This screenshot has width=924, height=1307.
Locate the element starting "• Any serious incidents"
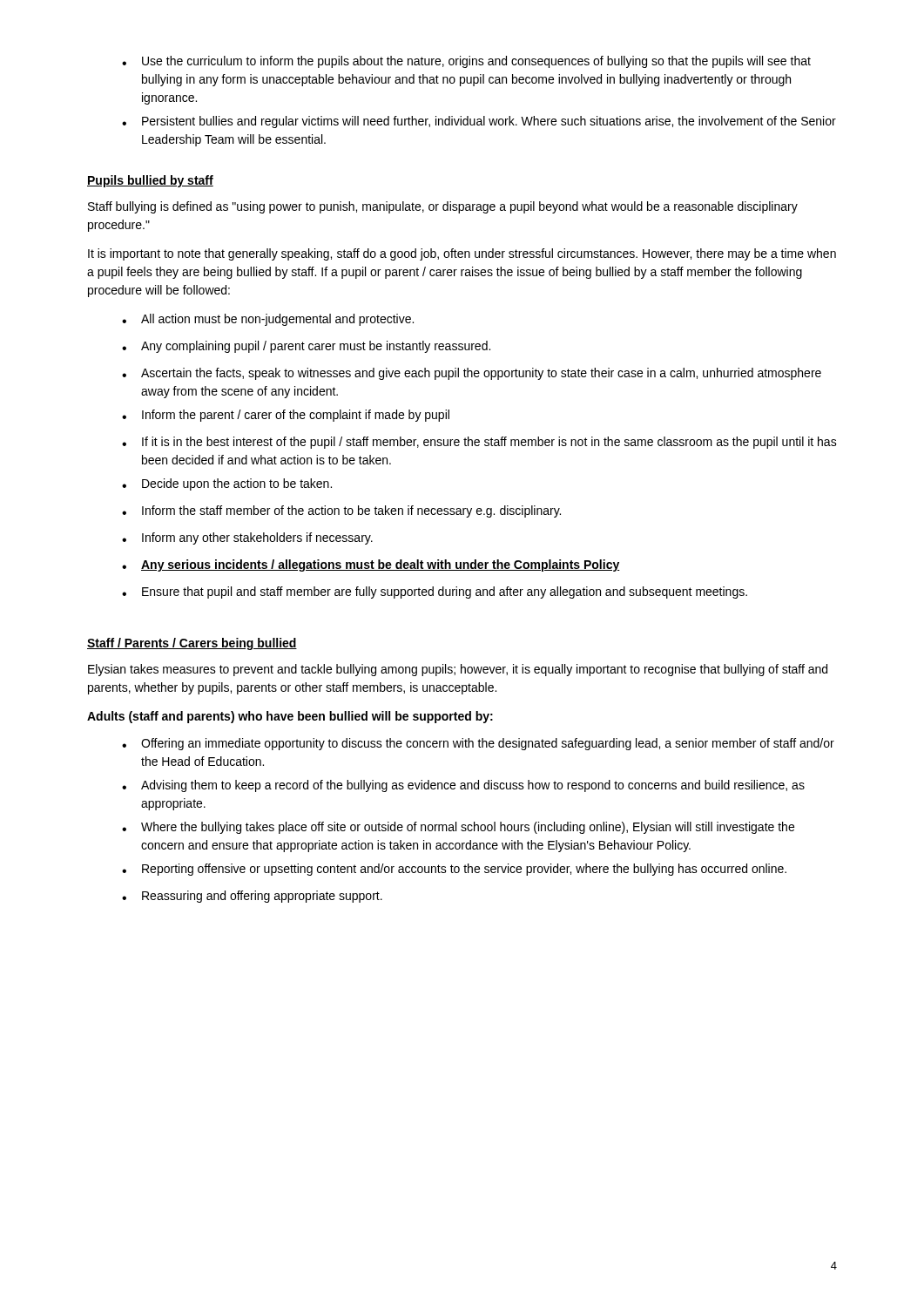tap(479, 567)
